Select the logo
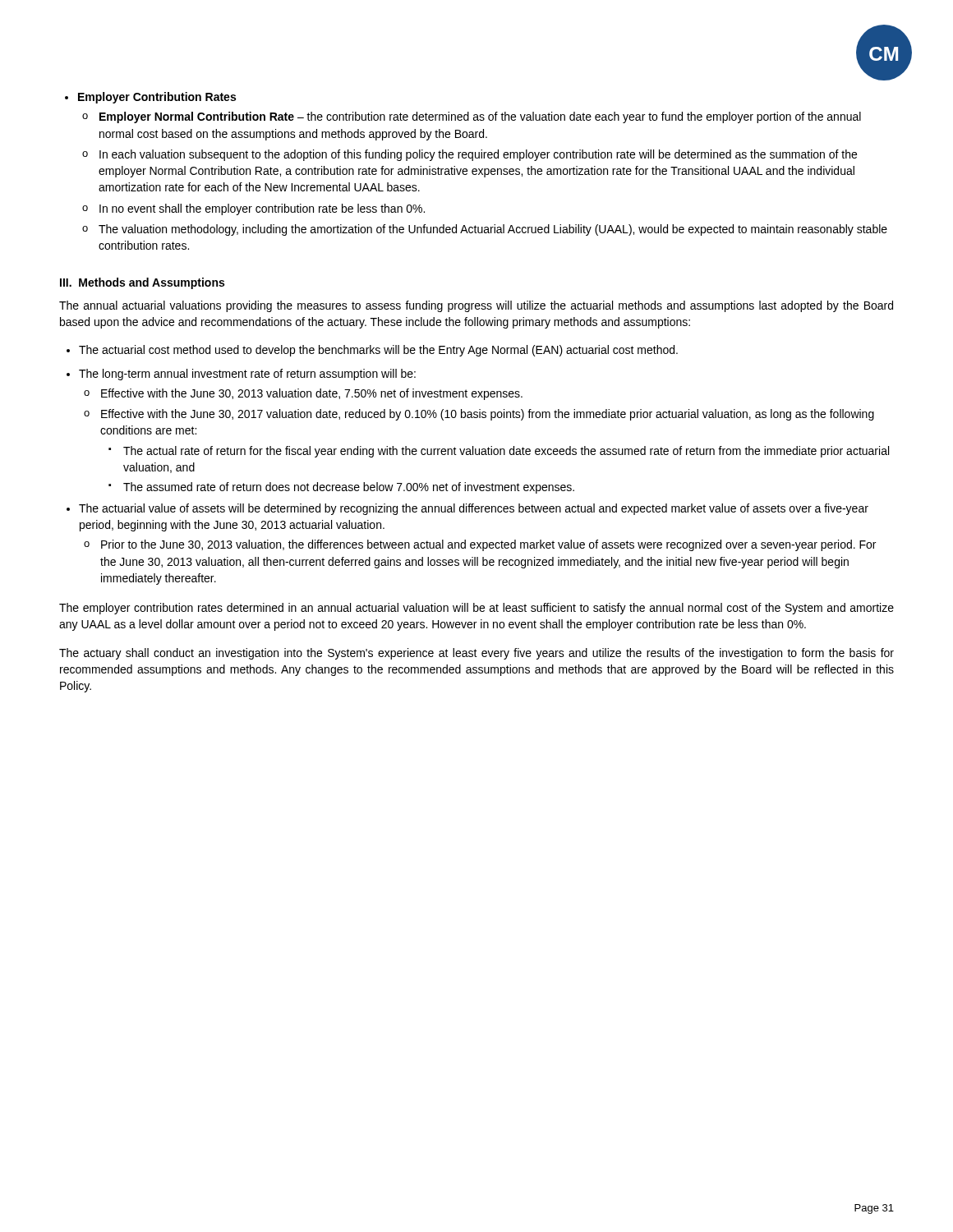Screen dimensions: 1232x953 click(x=884, y=53)
